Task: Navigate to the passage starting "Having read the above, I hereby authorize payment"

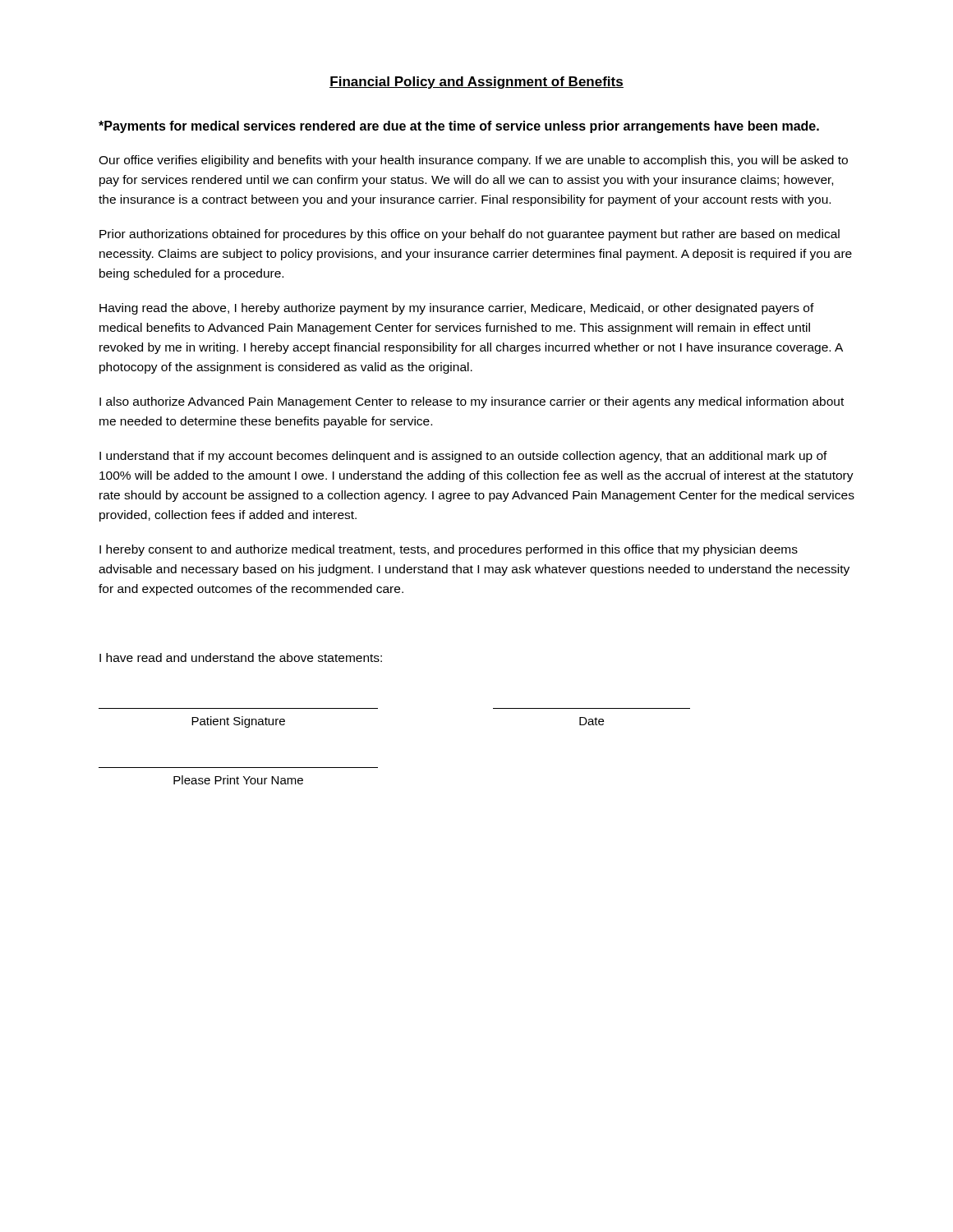Action: click(x=471, y=337)
